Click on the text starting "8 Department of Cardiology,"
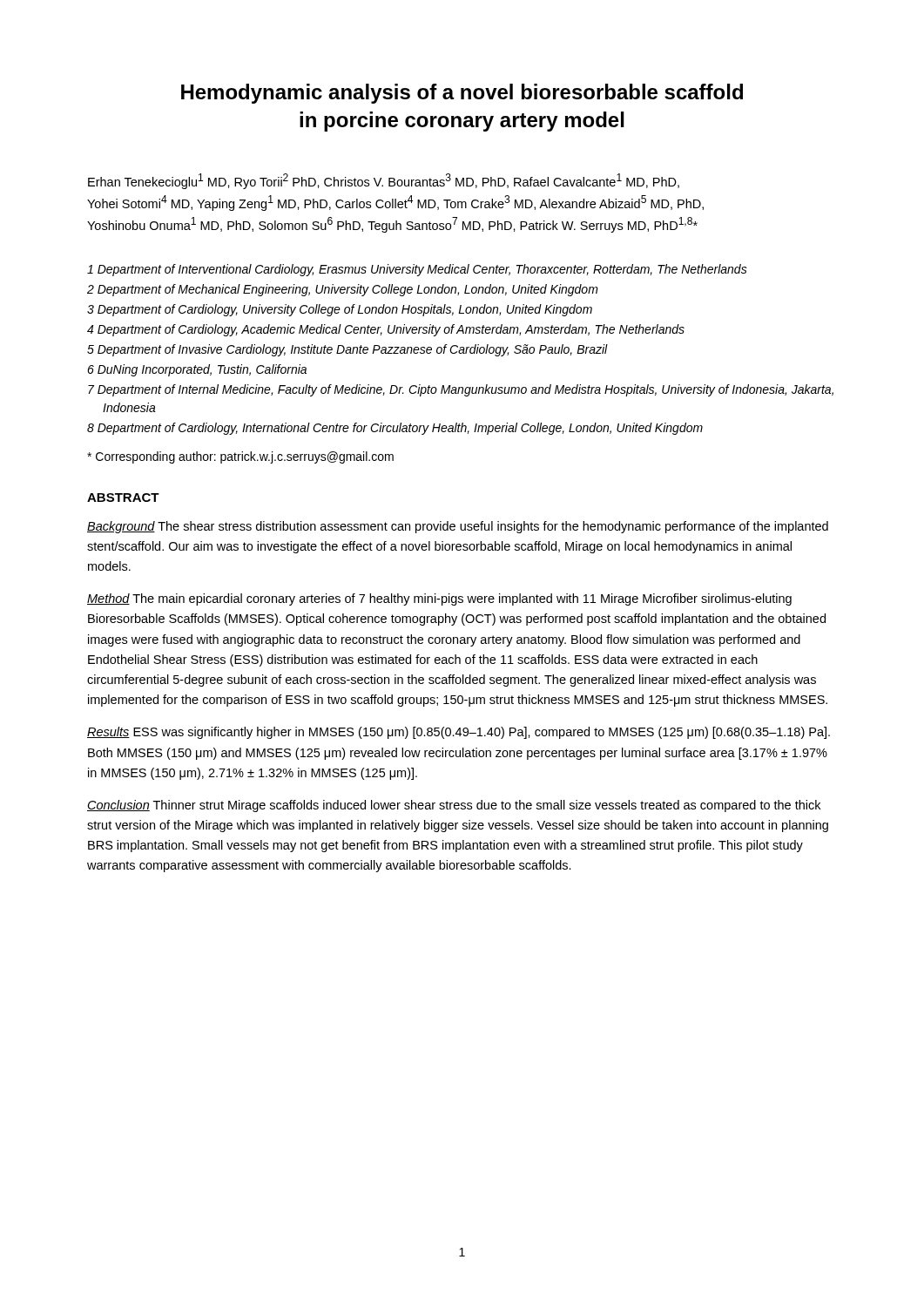 coord(395,428)
